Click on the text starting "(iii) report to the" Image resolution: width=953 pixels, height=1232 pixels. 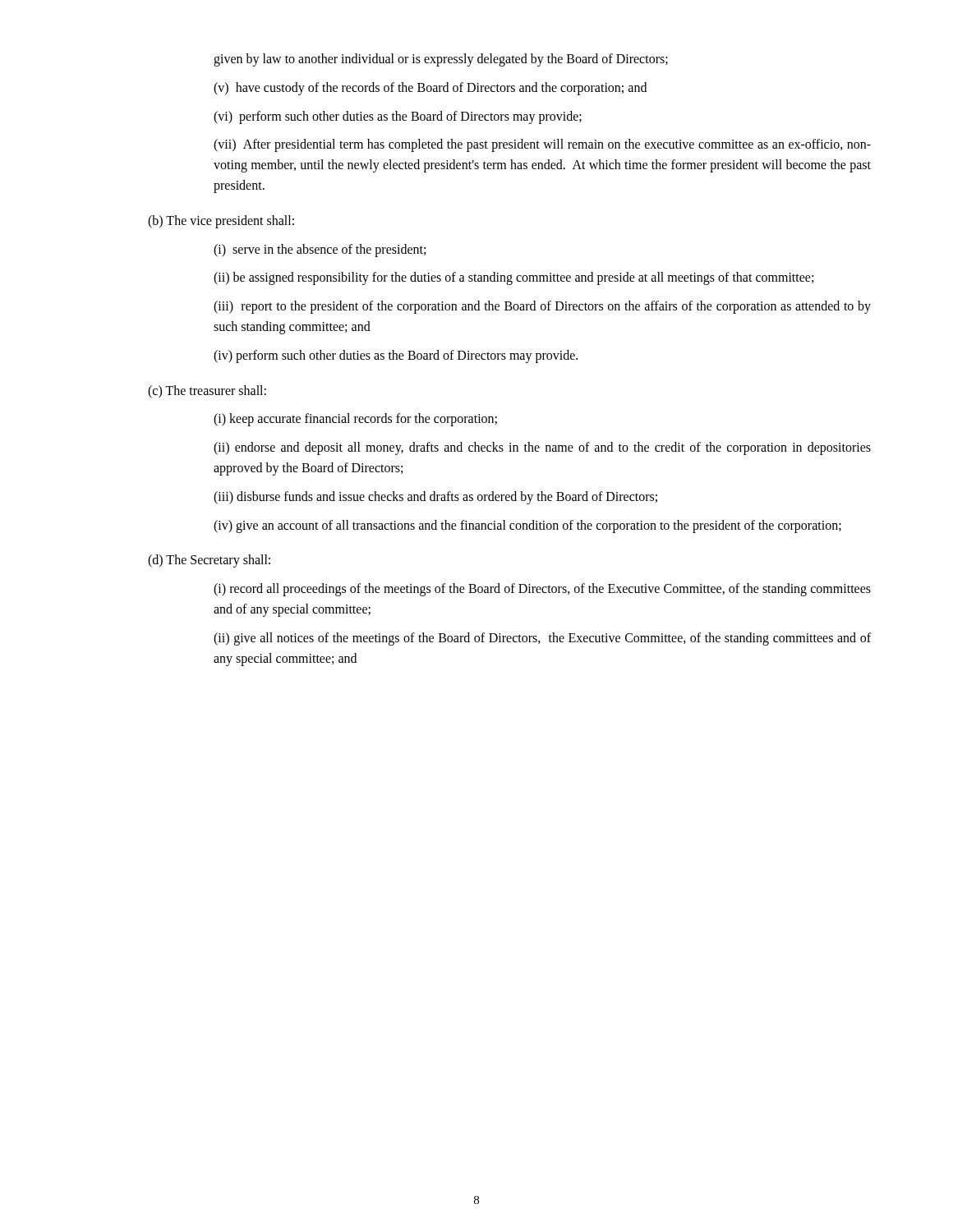[x=542, y=316]
